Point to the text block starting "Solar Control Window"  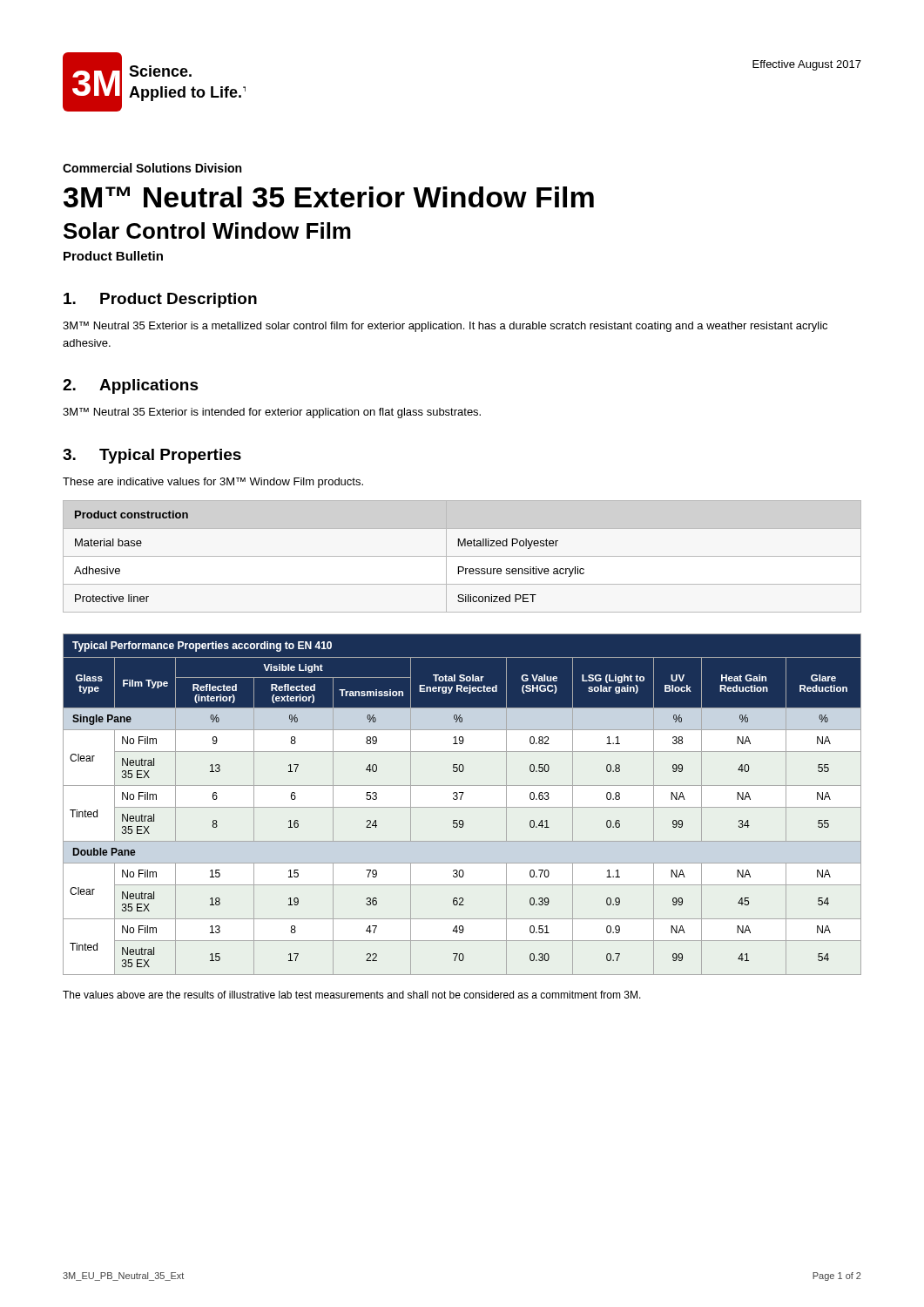pos(207,231)
